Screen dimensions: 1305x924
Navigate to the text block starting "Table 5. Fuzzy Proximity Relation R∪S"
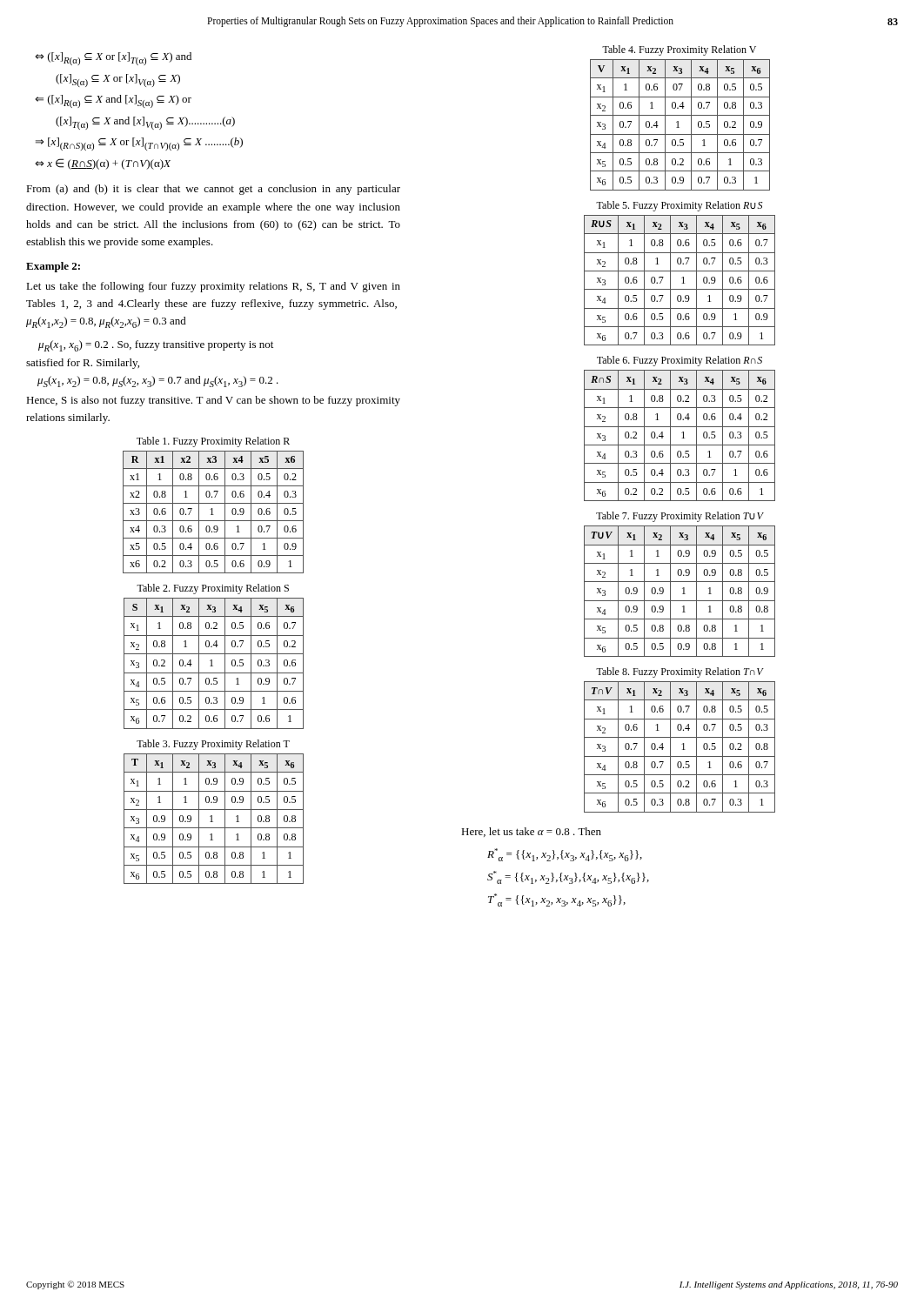click(680, 205)
